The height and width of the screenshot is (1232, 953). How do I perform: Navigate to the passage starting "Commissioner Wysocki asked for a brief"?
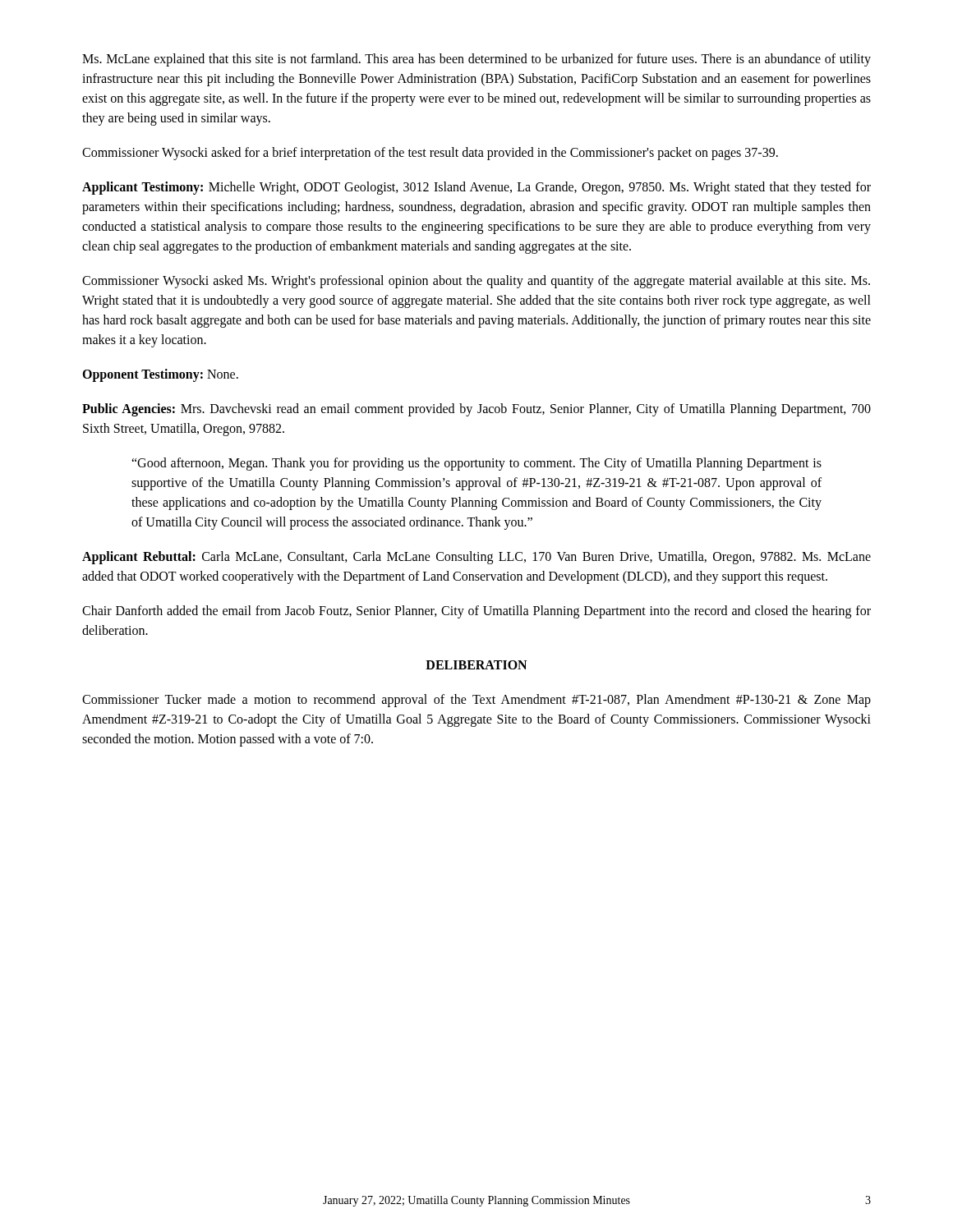(430, 152)
